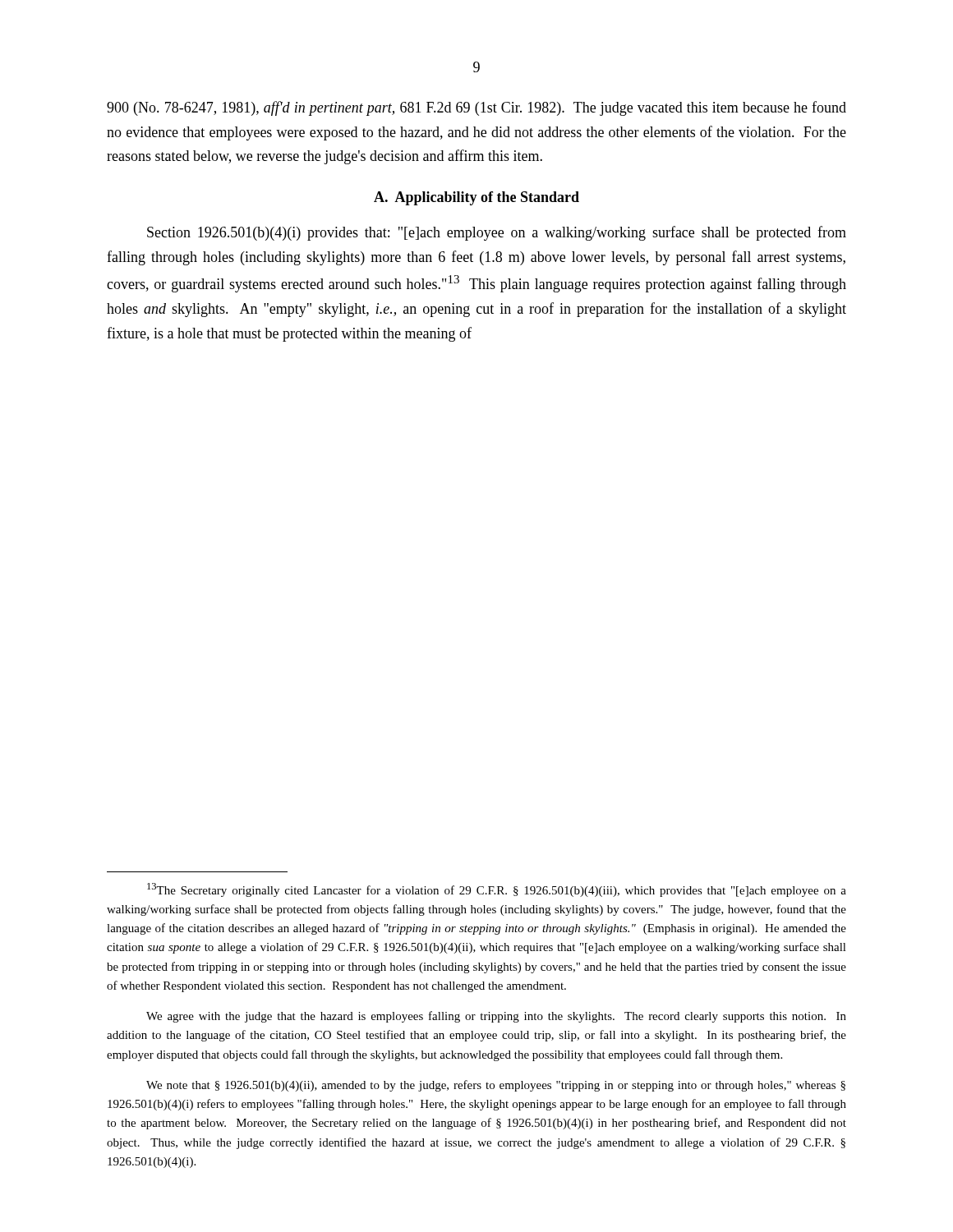Click the passage that begins "We agree with the judge"

[x=476, y=1035]
